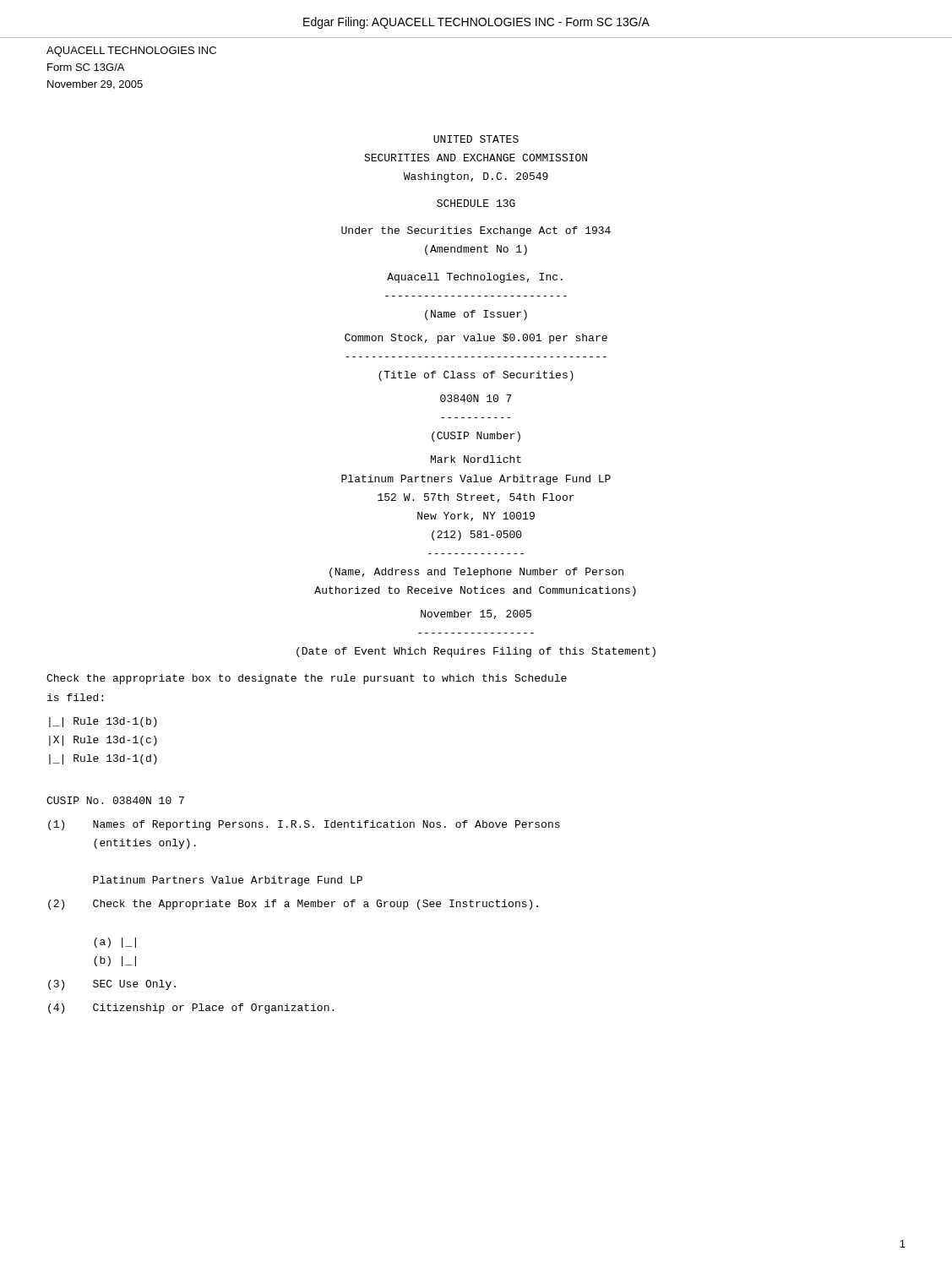Find the region starting "SCHEDULE 13G"
Screen dimensions: 1267x952
pyautogui.click(x=476, y=204)
